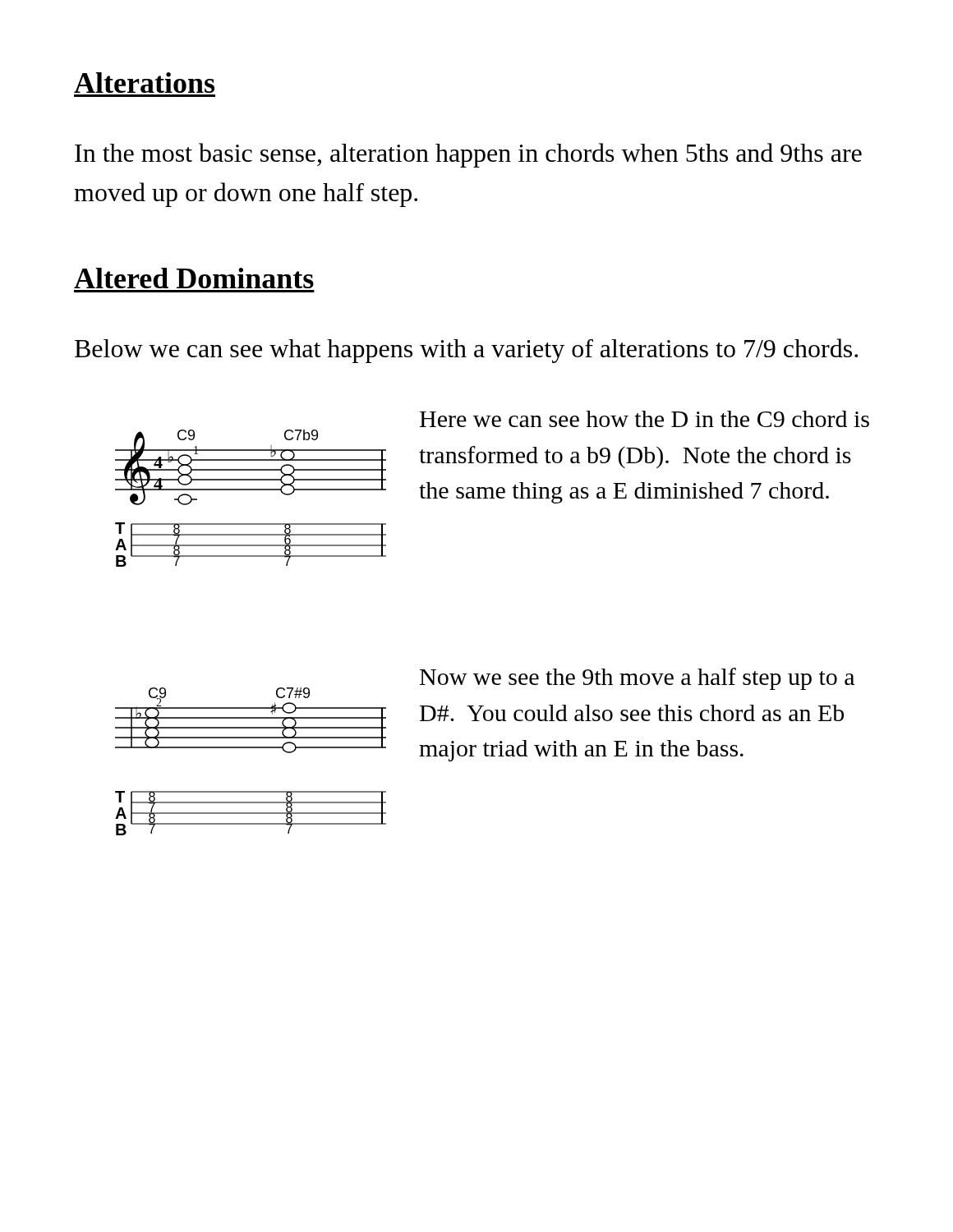Locate the block starting "Here we can see how the D in"

tap(645, 454)
